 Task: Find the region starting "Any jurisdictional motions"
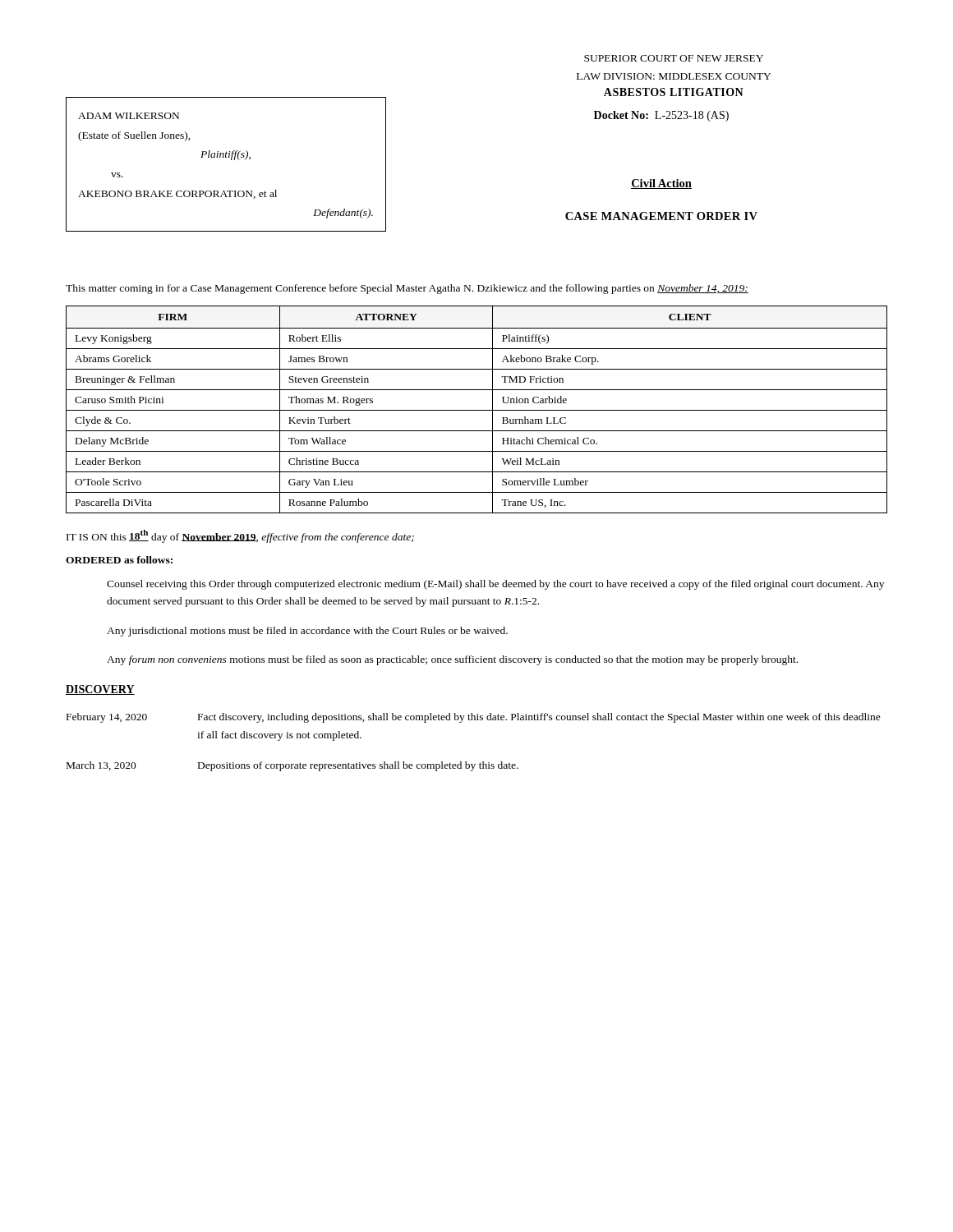[x=307, y=630]
